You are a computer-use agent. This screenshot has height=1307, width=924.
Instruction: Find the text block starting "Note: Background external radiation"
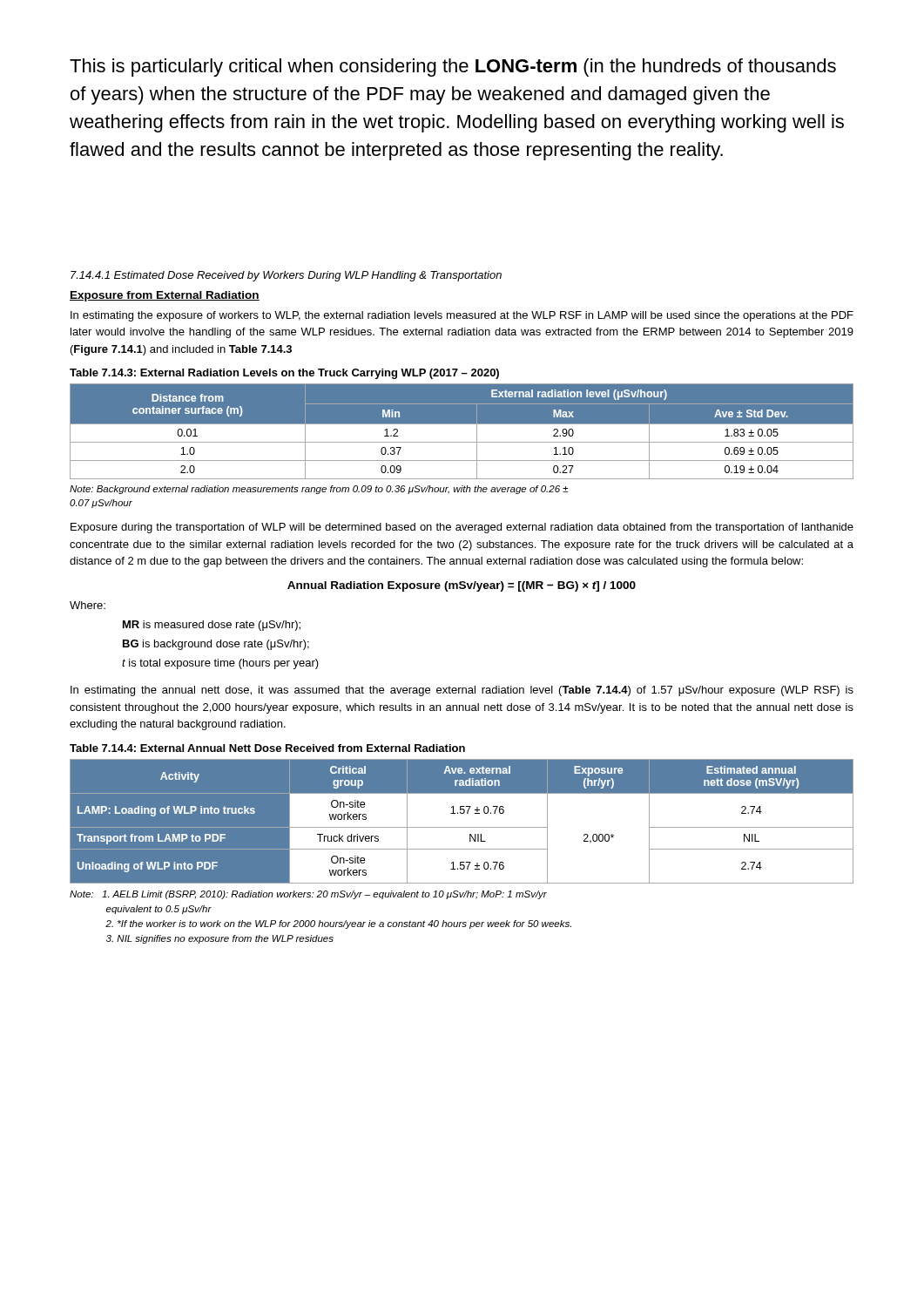pos(319,496)
